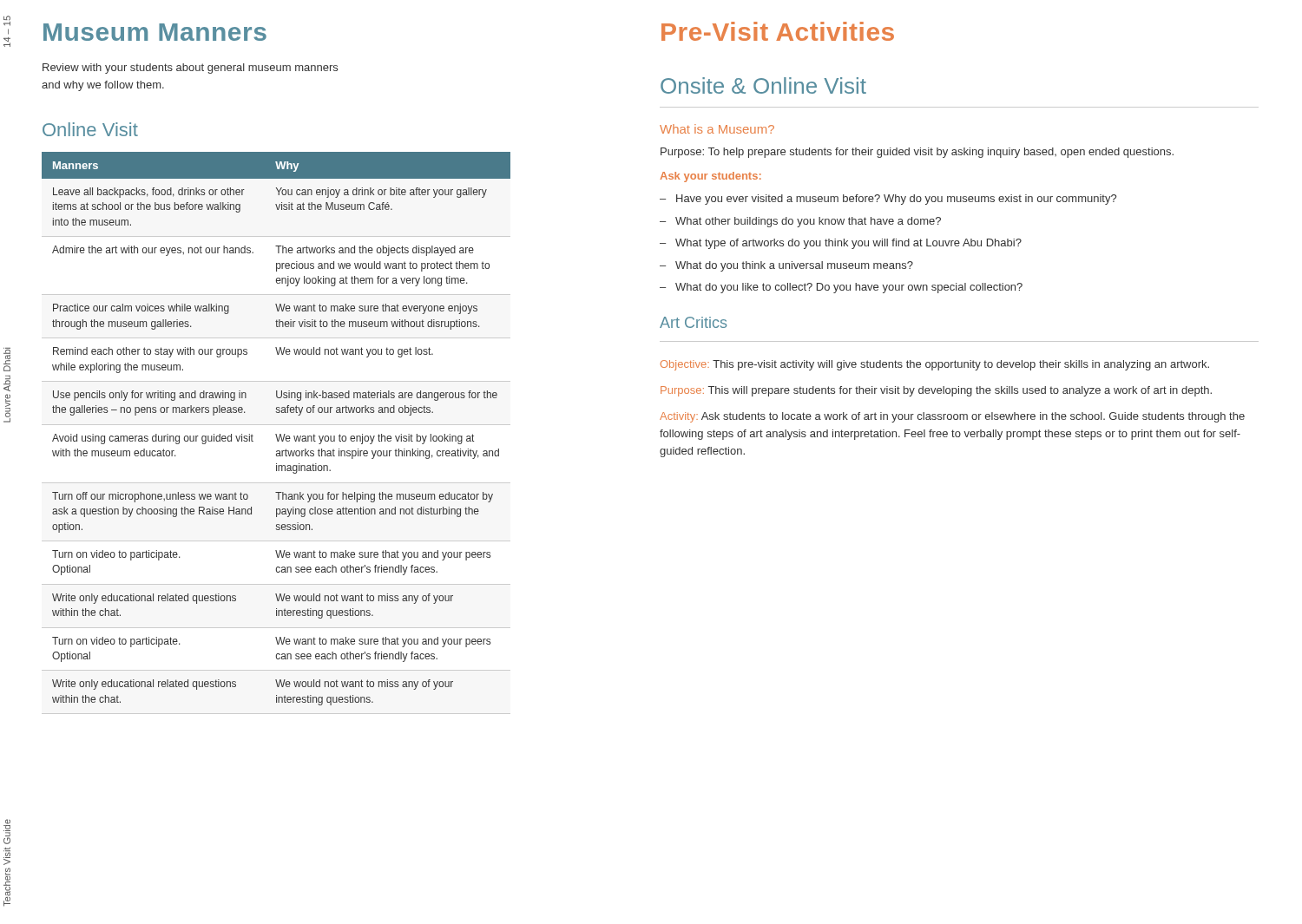Screen dimensions: 924x1302
Task: Locate the text block starting "Activity: Ask students to locate a work of"
Action: 952,433
